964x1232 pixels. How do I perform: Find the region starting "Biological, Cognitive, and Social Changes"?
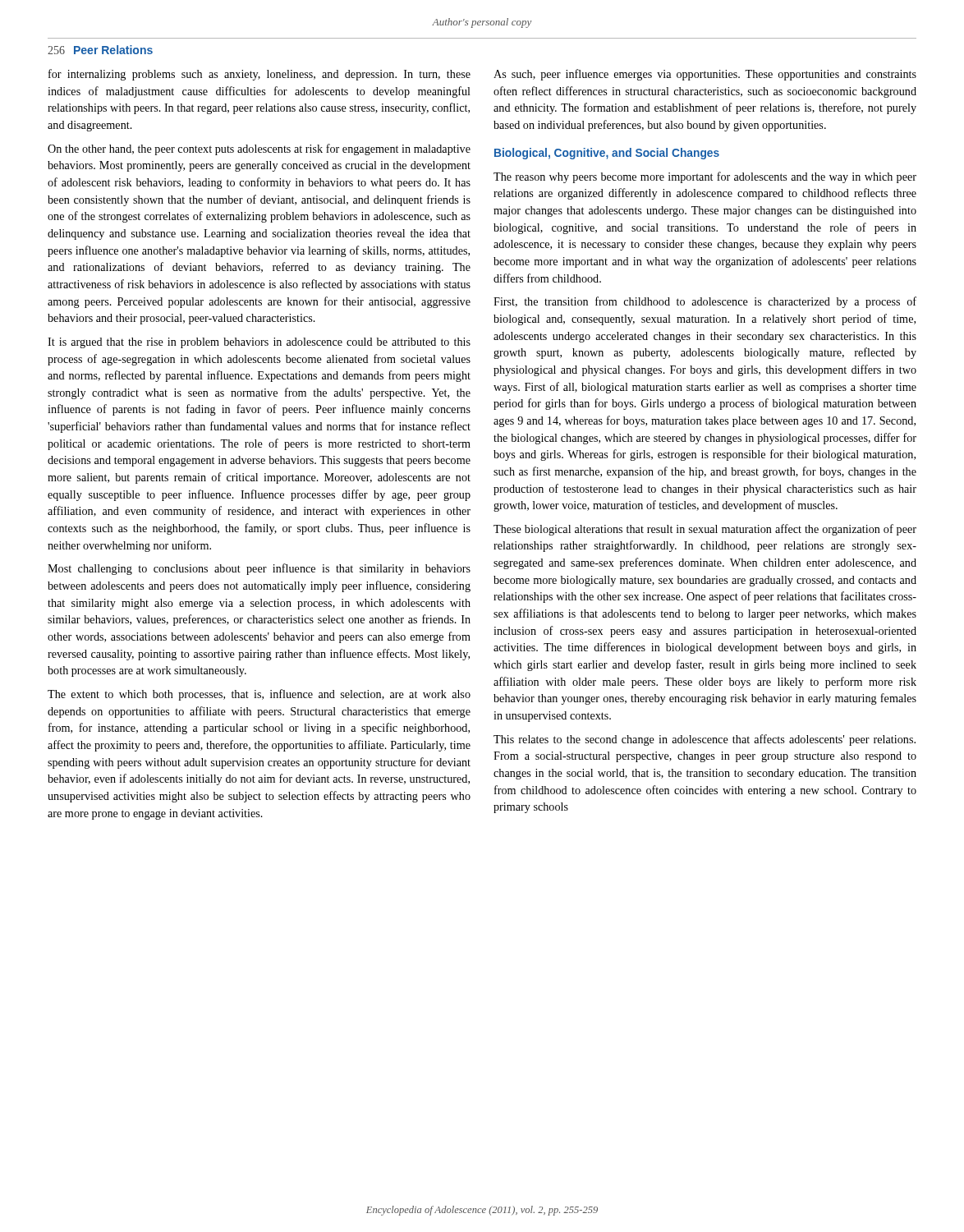coord(607,153)
